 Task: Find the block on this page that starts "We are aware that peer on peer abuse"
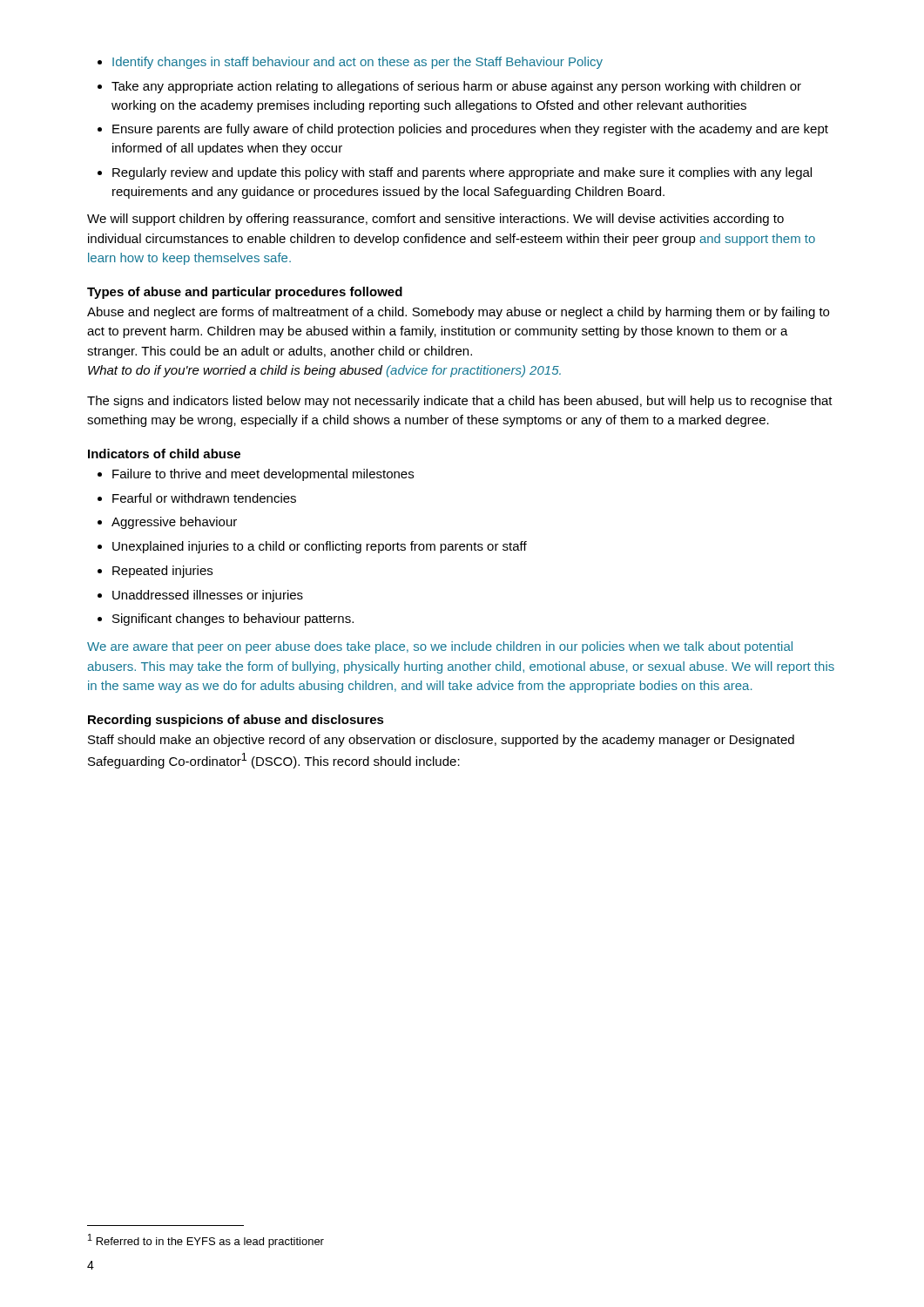click(x=462, y=666)
